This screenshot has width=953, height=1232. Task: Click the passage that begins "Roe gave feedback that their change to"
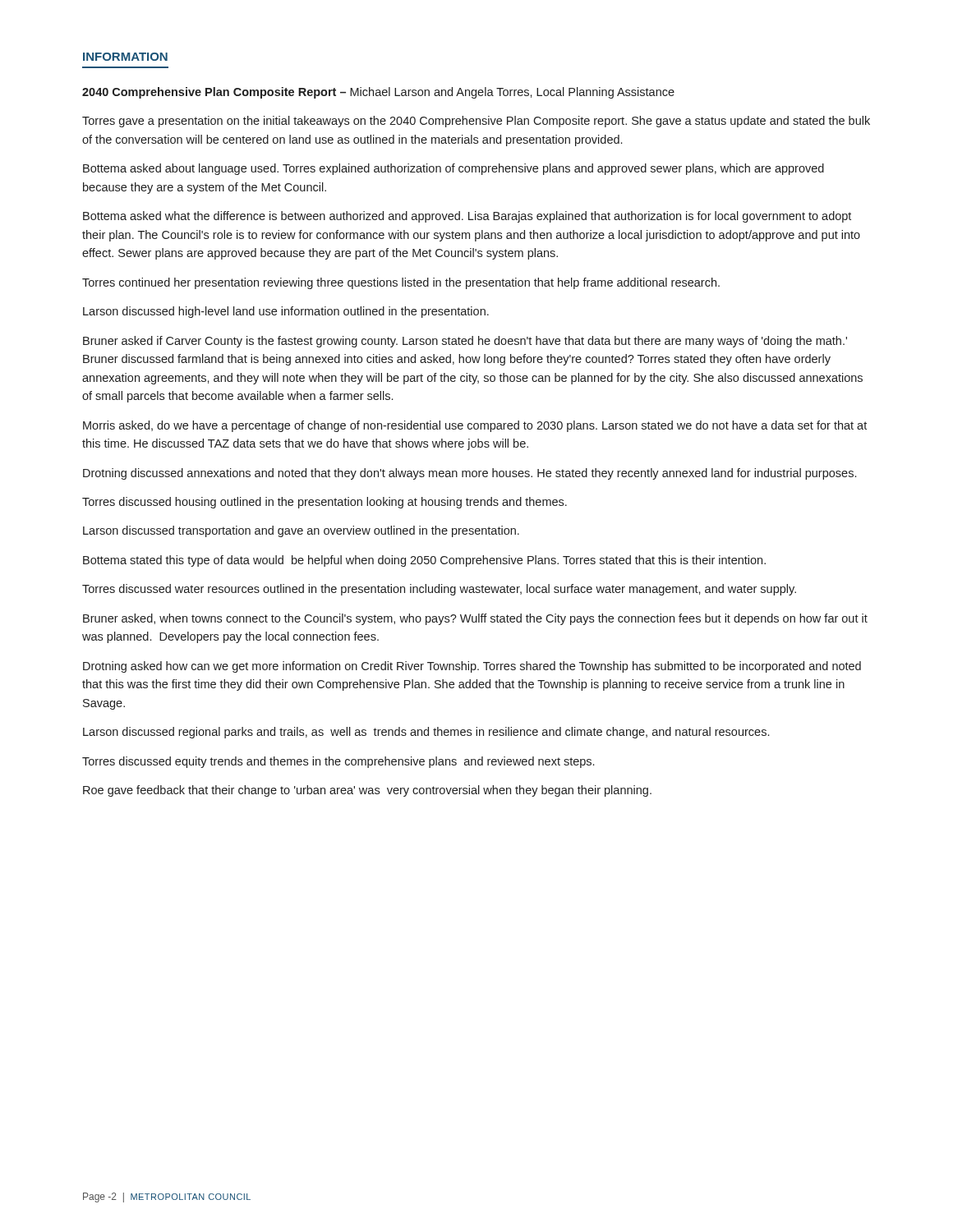pos(476,790)
